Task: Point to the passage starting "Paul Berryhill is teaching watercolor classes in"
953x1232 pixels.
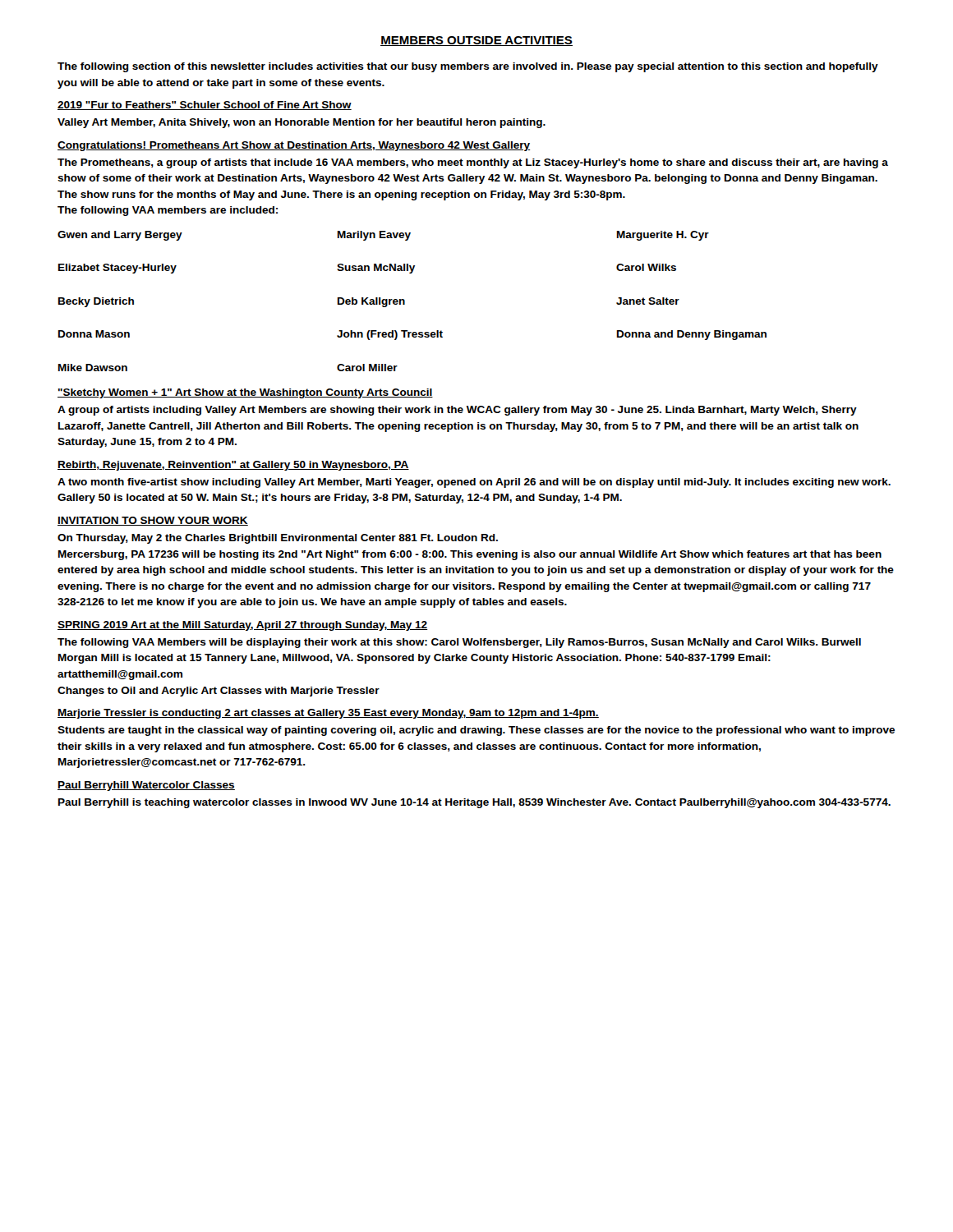Action: click(474, 802)
